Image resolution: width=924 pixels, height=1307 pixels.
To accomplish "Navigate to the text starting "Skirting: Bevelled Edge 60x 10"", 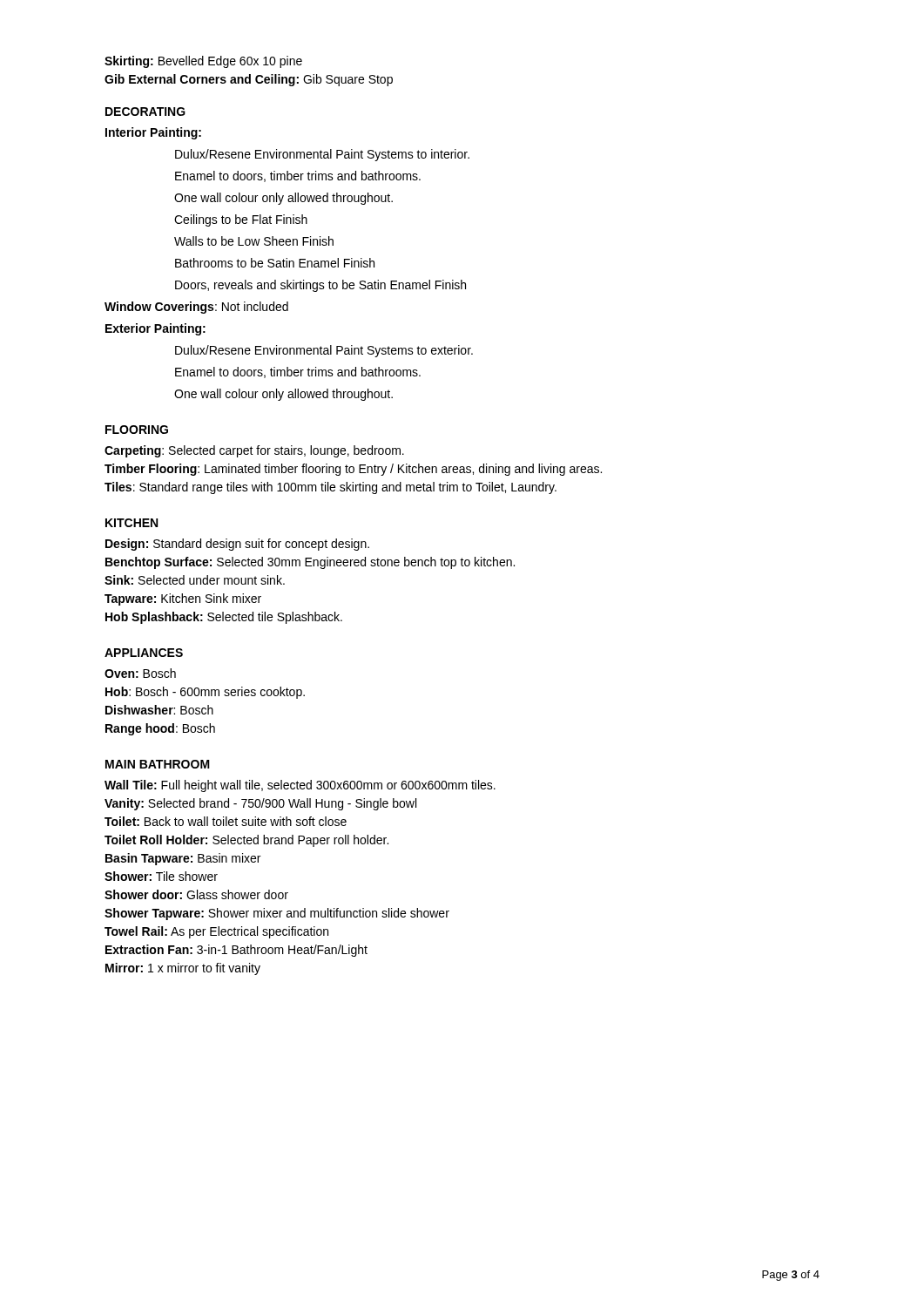I will click(x=249, y=70).
